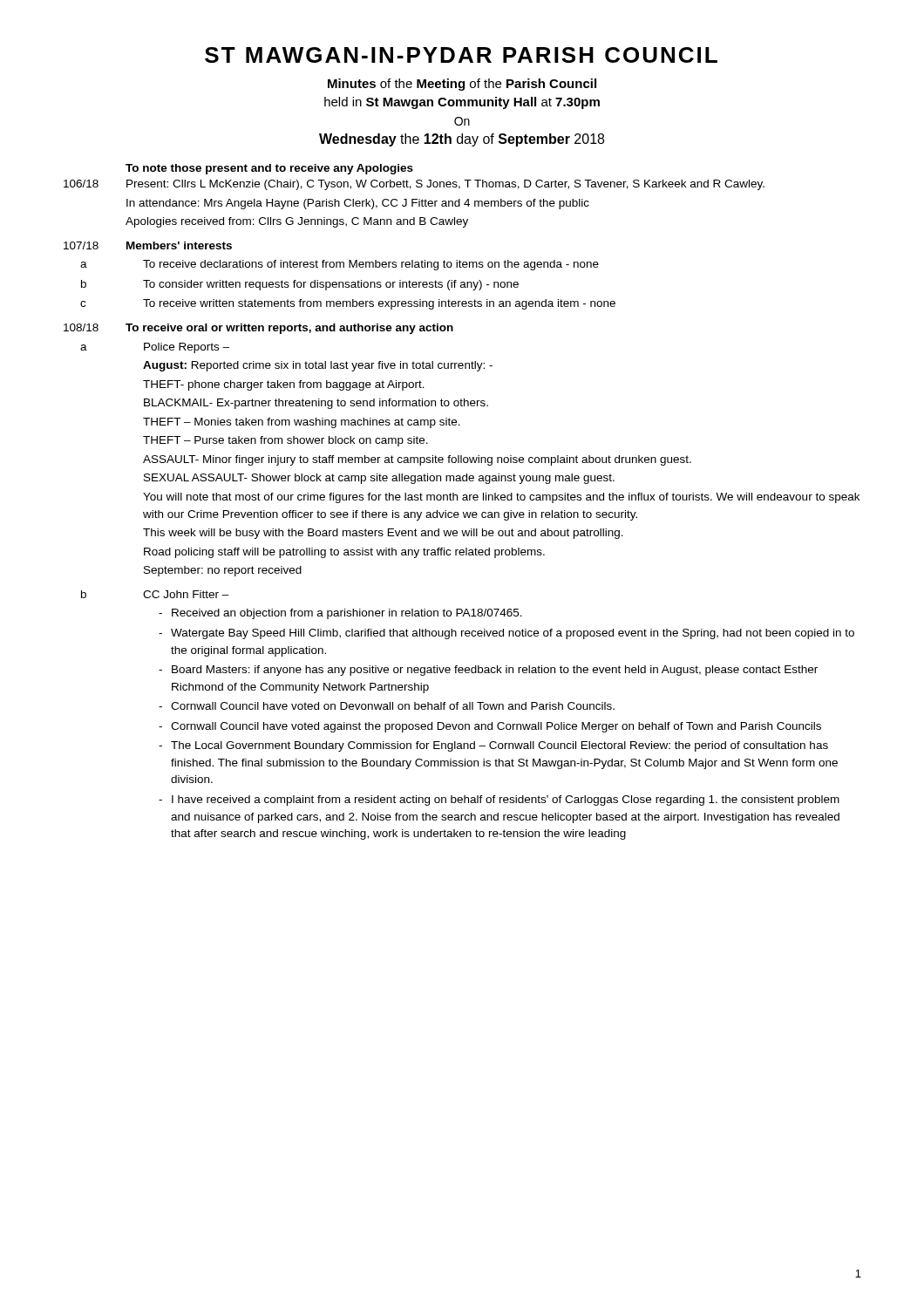Click the passage that begins "c To receive written"
Viewport: 924px width, 1308px height.
pyautogui.click(x=462, y=305)
